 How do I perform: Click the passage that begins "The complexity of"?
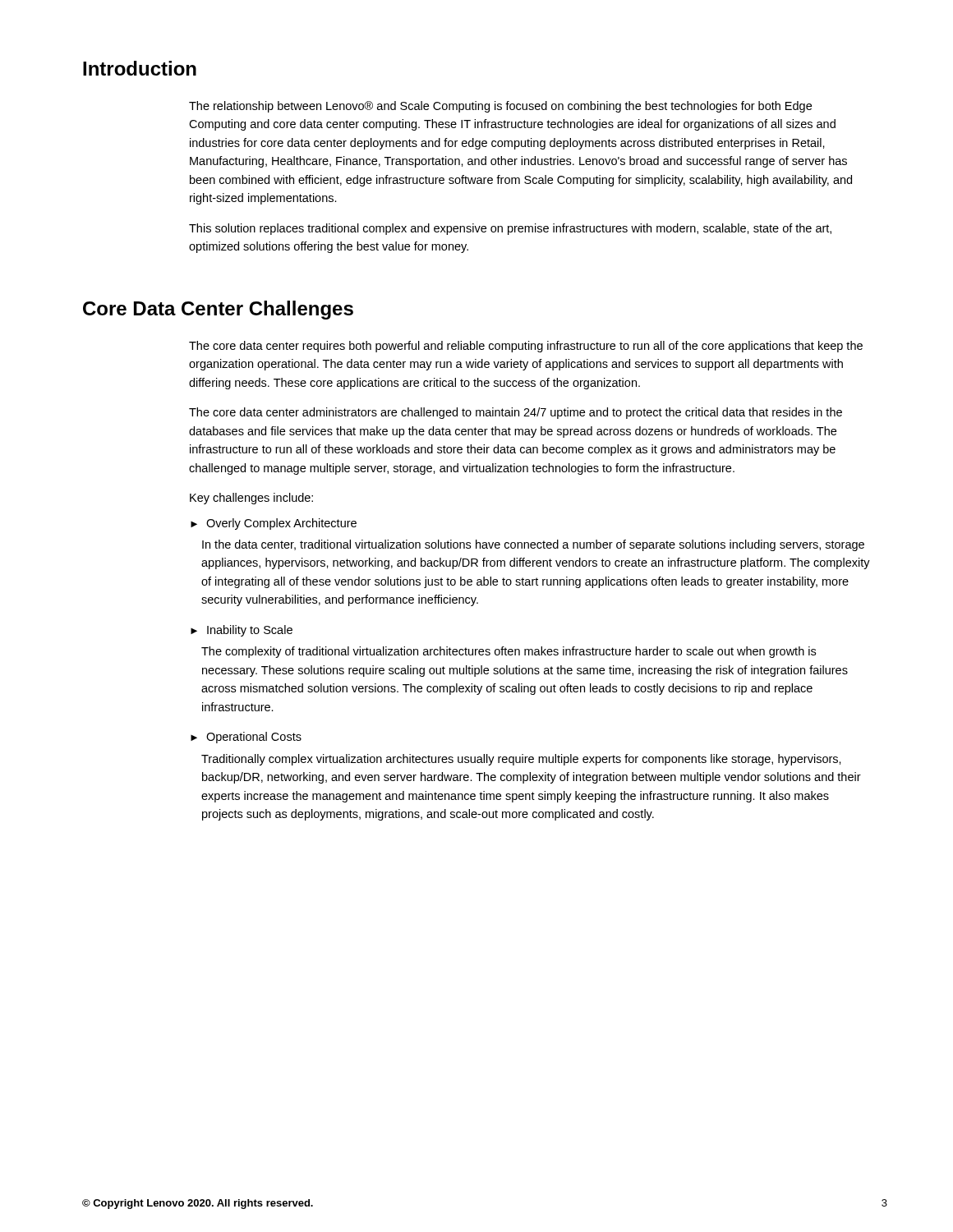pyautogui.click(x=525, y=679)
